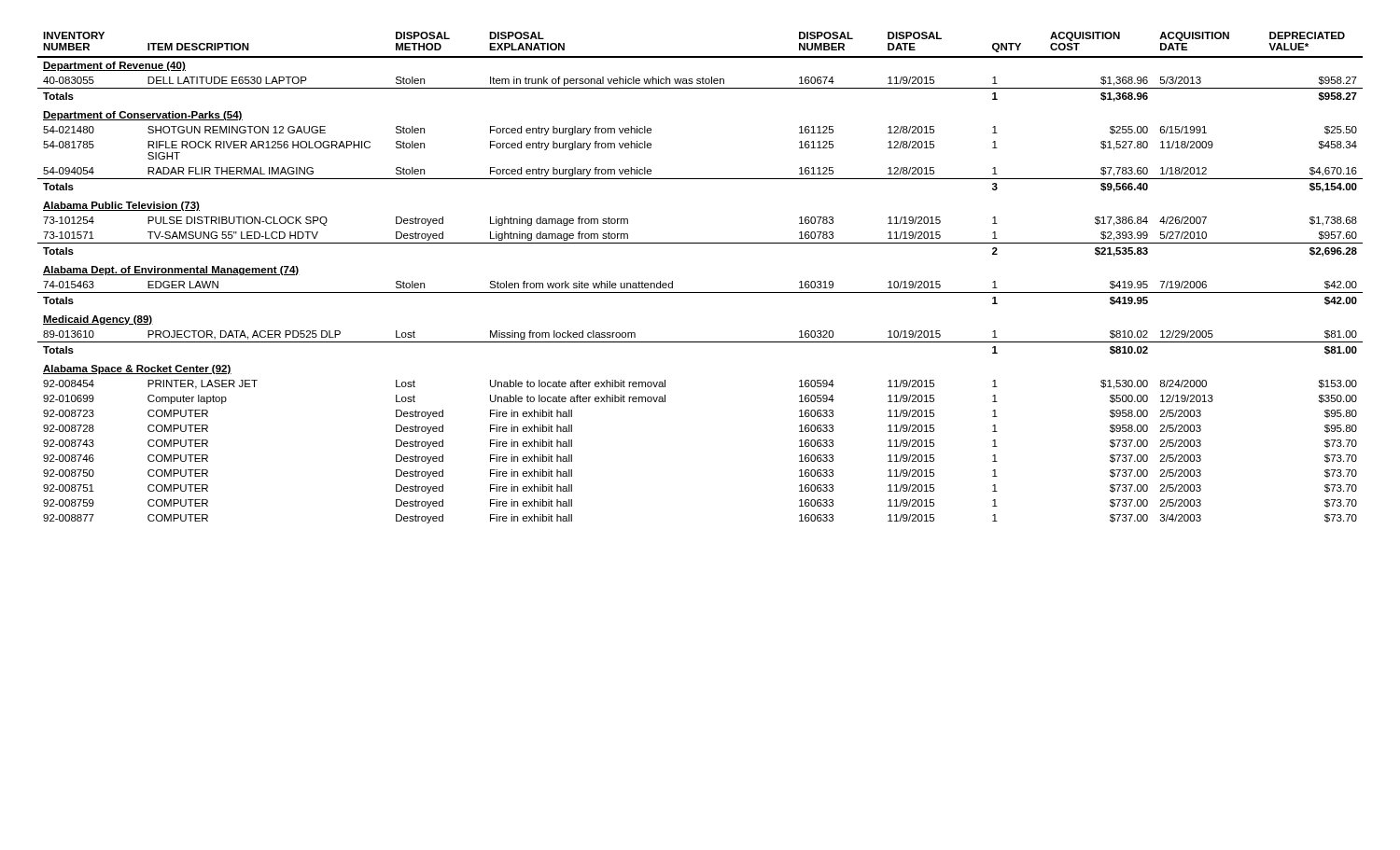Select the table that reads "TV-SAMSUNG 55" LED-LCD HDTV"
This screenshot has width=1400, height=850.
click(x=700, y=277)
